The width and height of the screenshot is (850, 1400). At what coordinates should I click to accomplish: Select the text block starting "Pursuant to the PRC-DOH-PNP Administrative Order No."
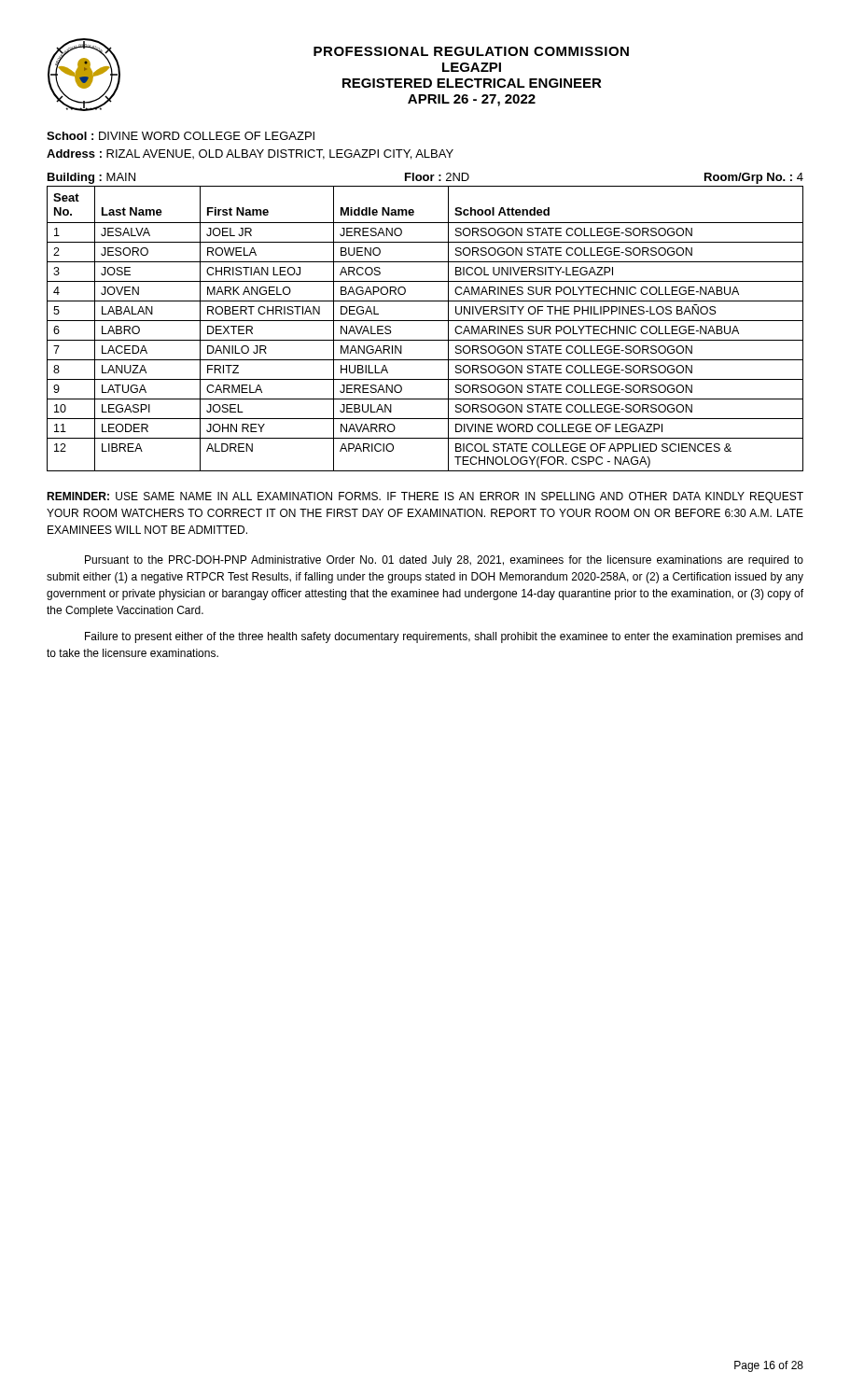tap(425, 585)
